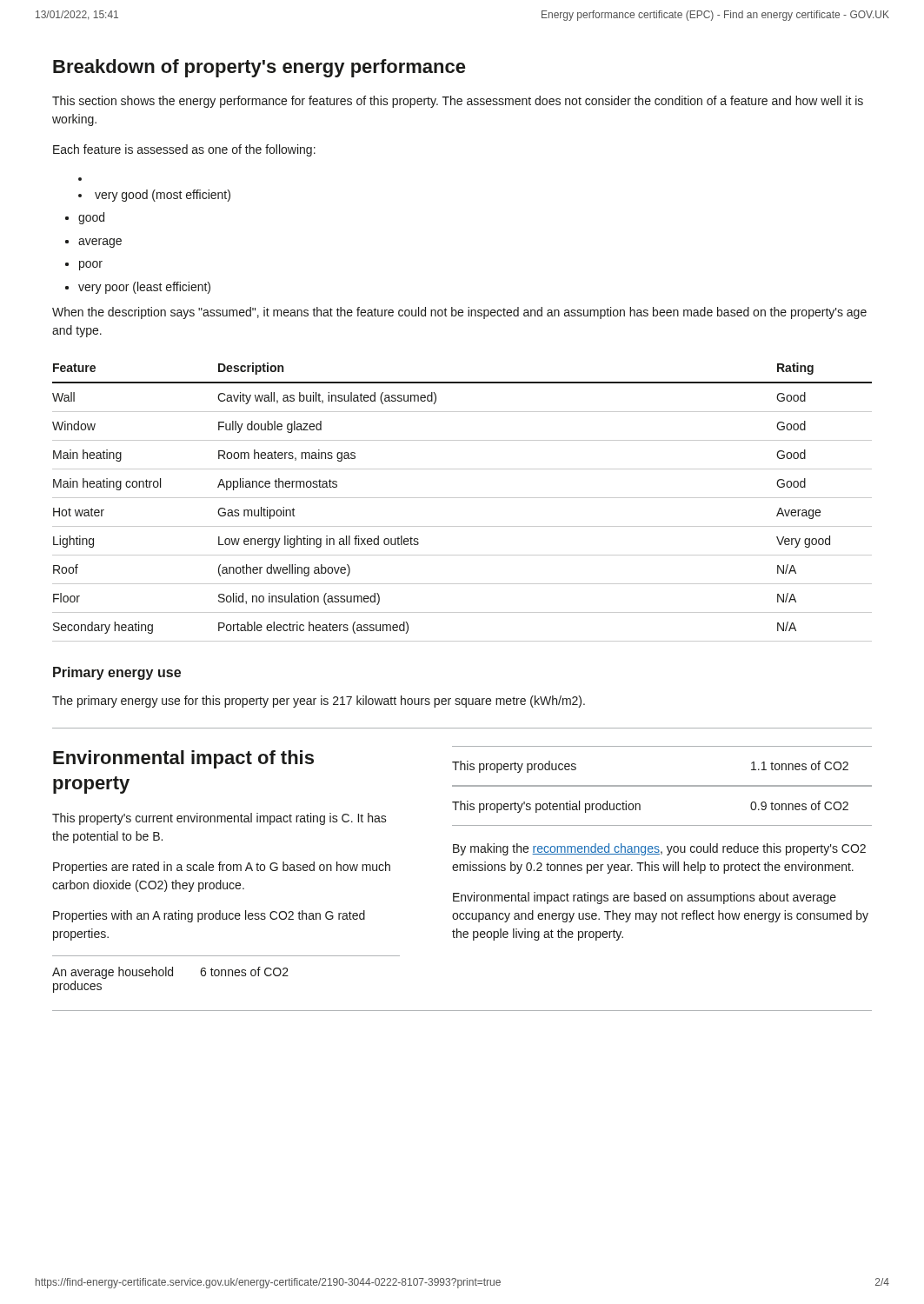
Task: Where is the passage that starts "This section shows the energy performance for"?
Action: pyautogui.click(x=462, y=110)
